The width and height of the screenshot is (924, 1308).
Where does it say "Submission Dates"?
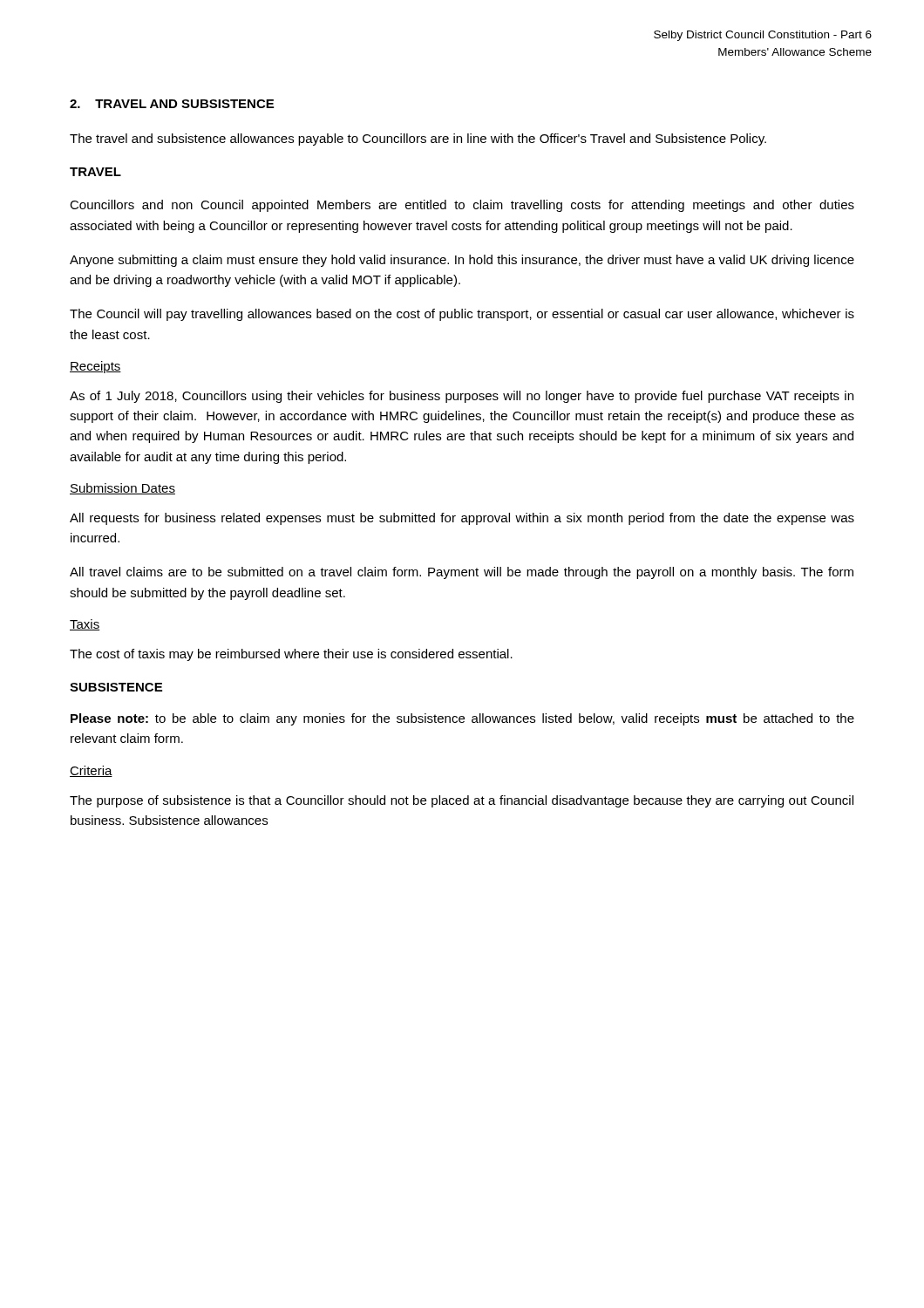click(x=122, y=488)
